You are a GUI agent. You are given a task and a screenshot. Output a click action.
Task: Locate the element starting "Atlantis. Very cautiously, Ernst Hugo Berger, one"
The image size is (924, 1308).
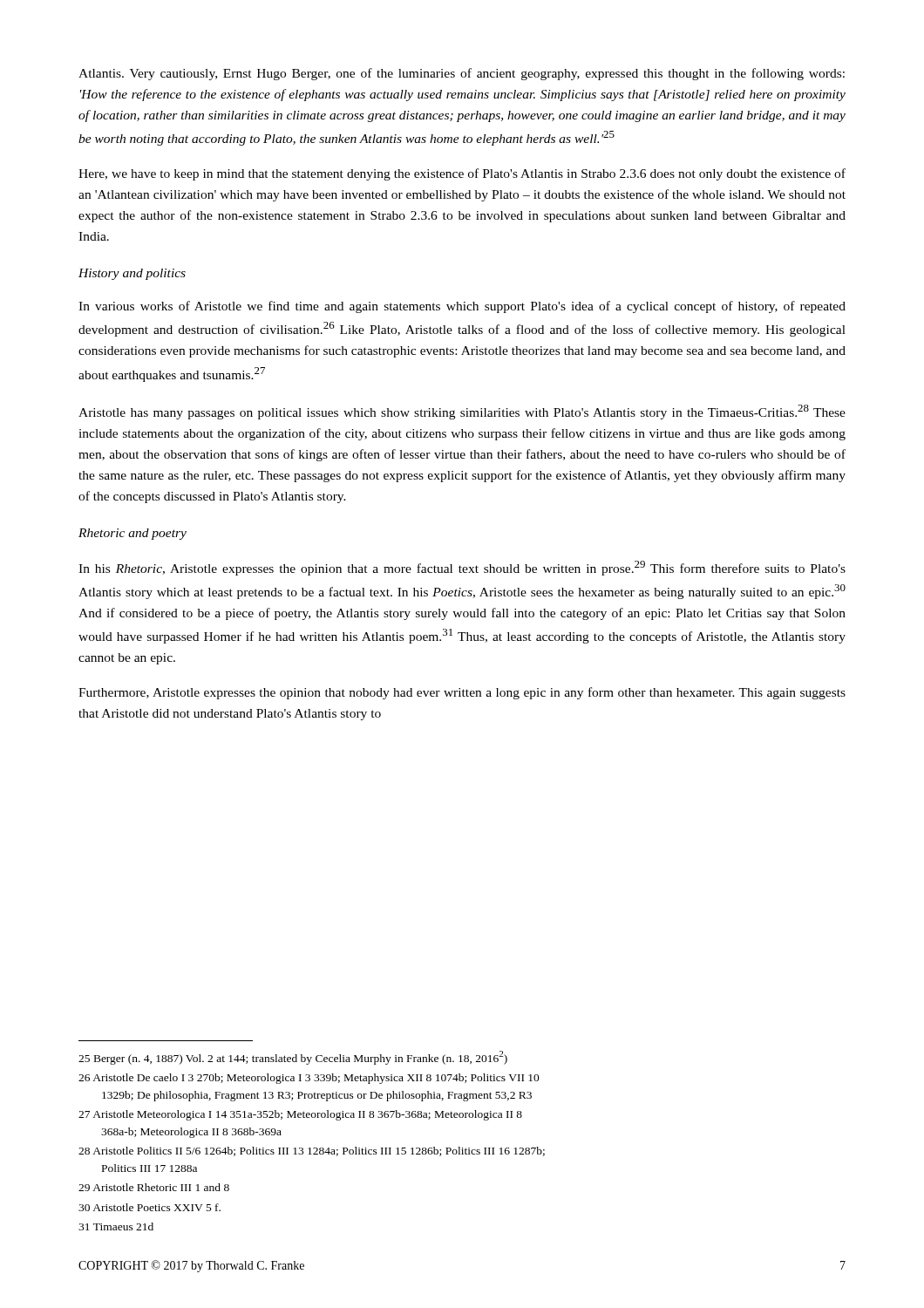coord(462,106)
